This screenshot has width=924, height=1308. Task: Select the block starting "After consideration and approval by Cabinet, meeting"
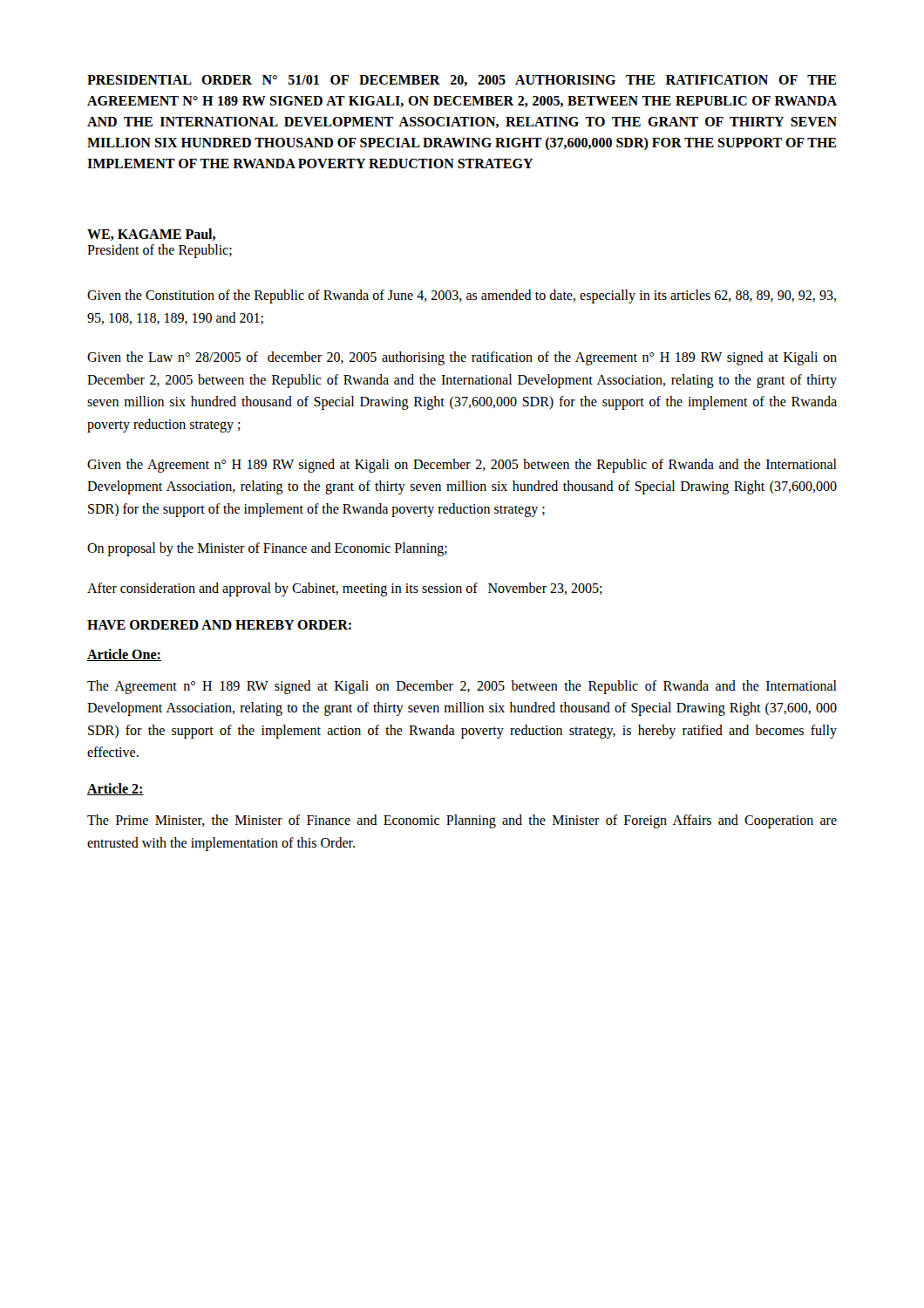pos(345,588)
